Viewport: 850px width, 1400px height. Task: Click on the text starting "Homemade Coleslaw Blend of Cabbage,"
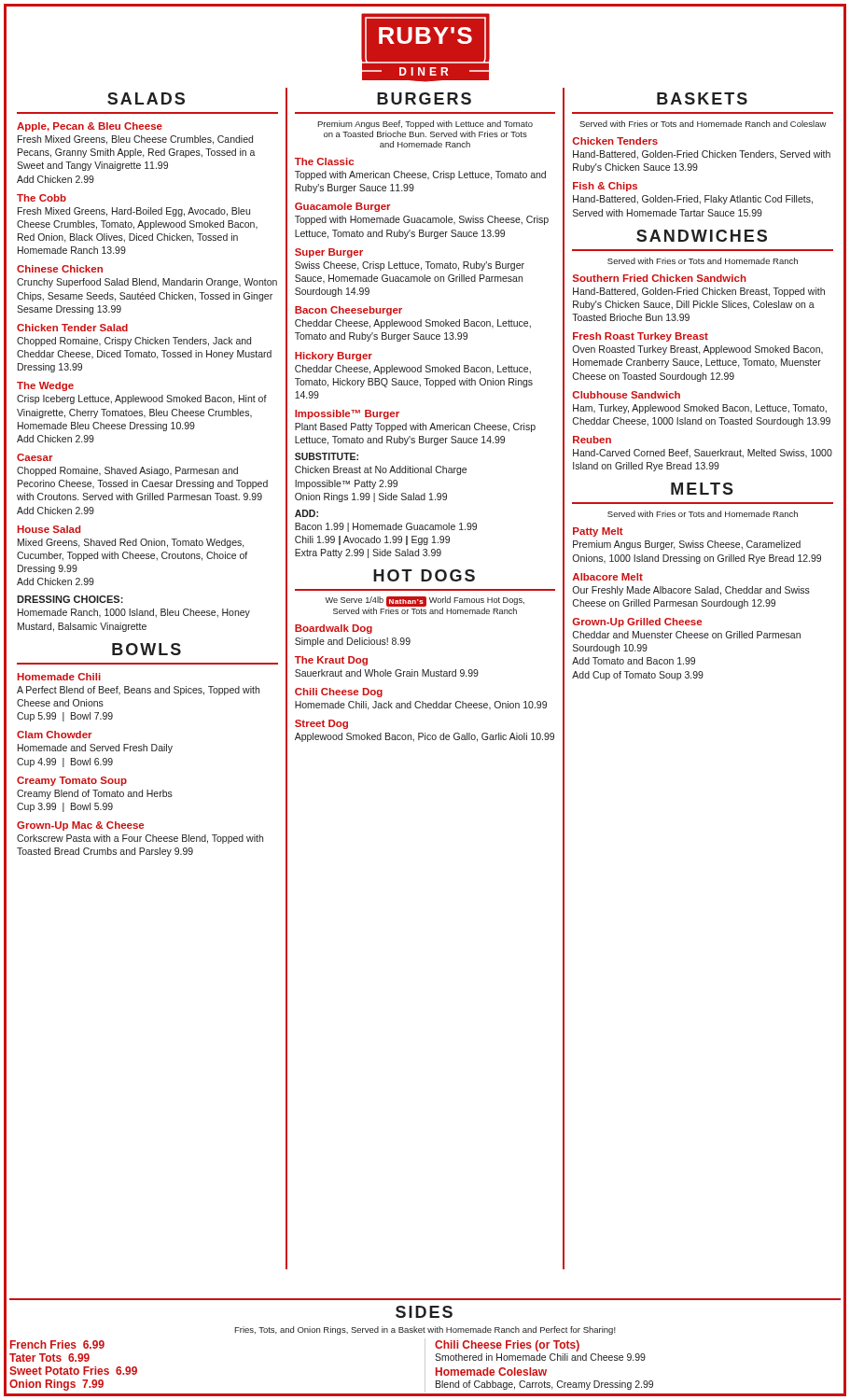tap(638, 1378)
